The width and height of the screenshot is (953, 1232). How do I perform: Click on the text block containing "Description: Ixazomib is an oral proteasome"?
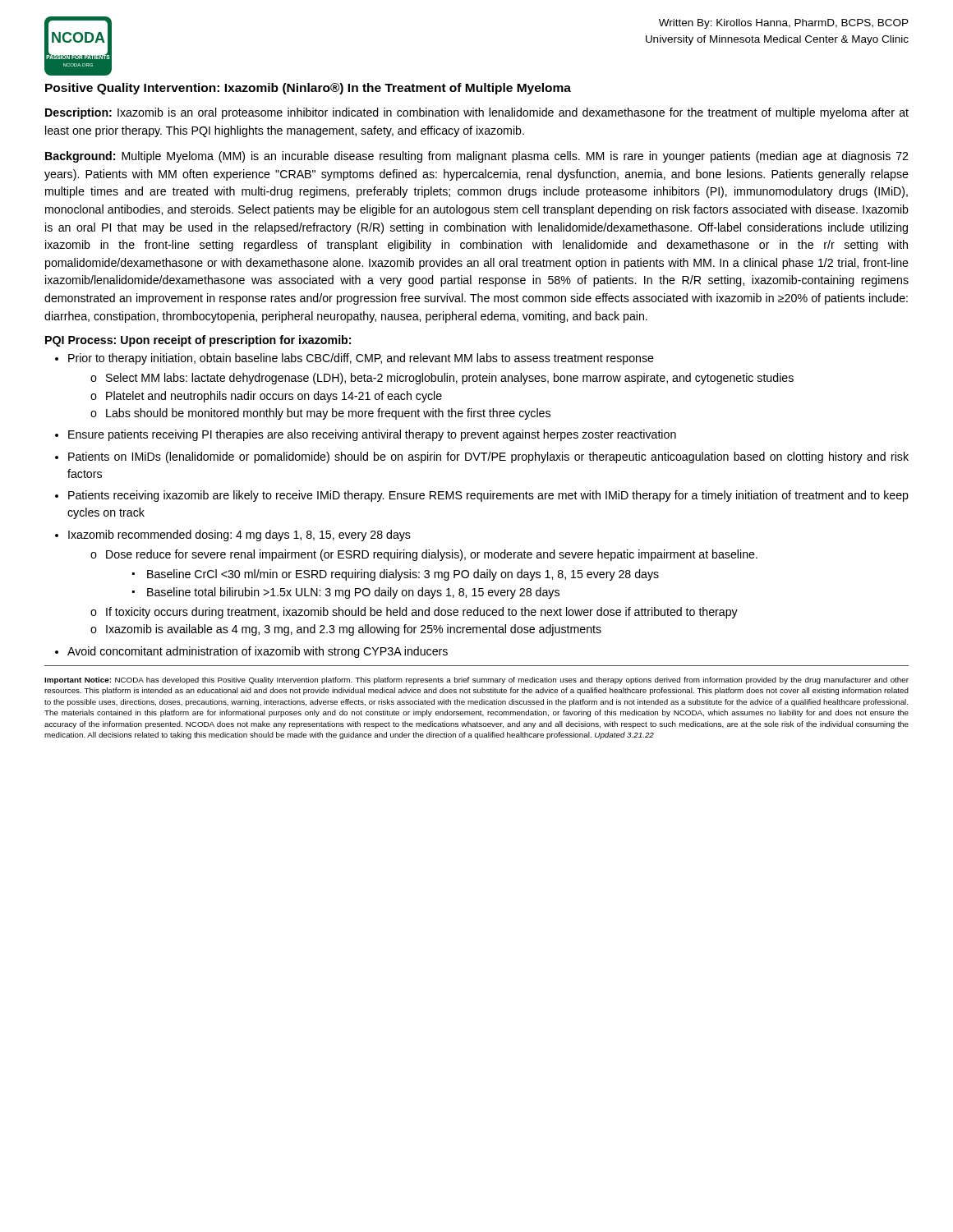476,121
